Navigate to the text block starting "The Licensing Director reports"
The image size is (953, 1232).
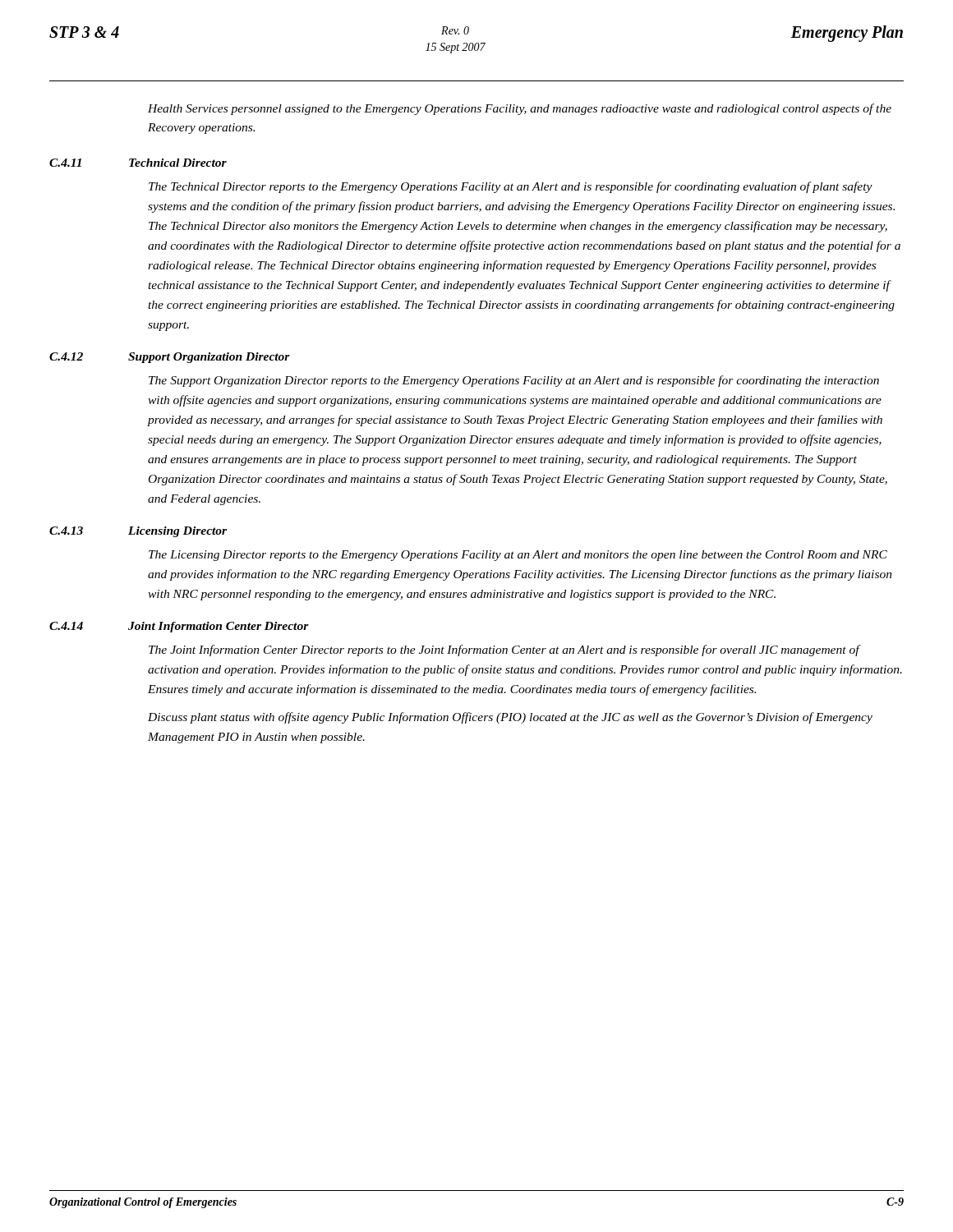(520, 573)
